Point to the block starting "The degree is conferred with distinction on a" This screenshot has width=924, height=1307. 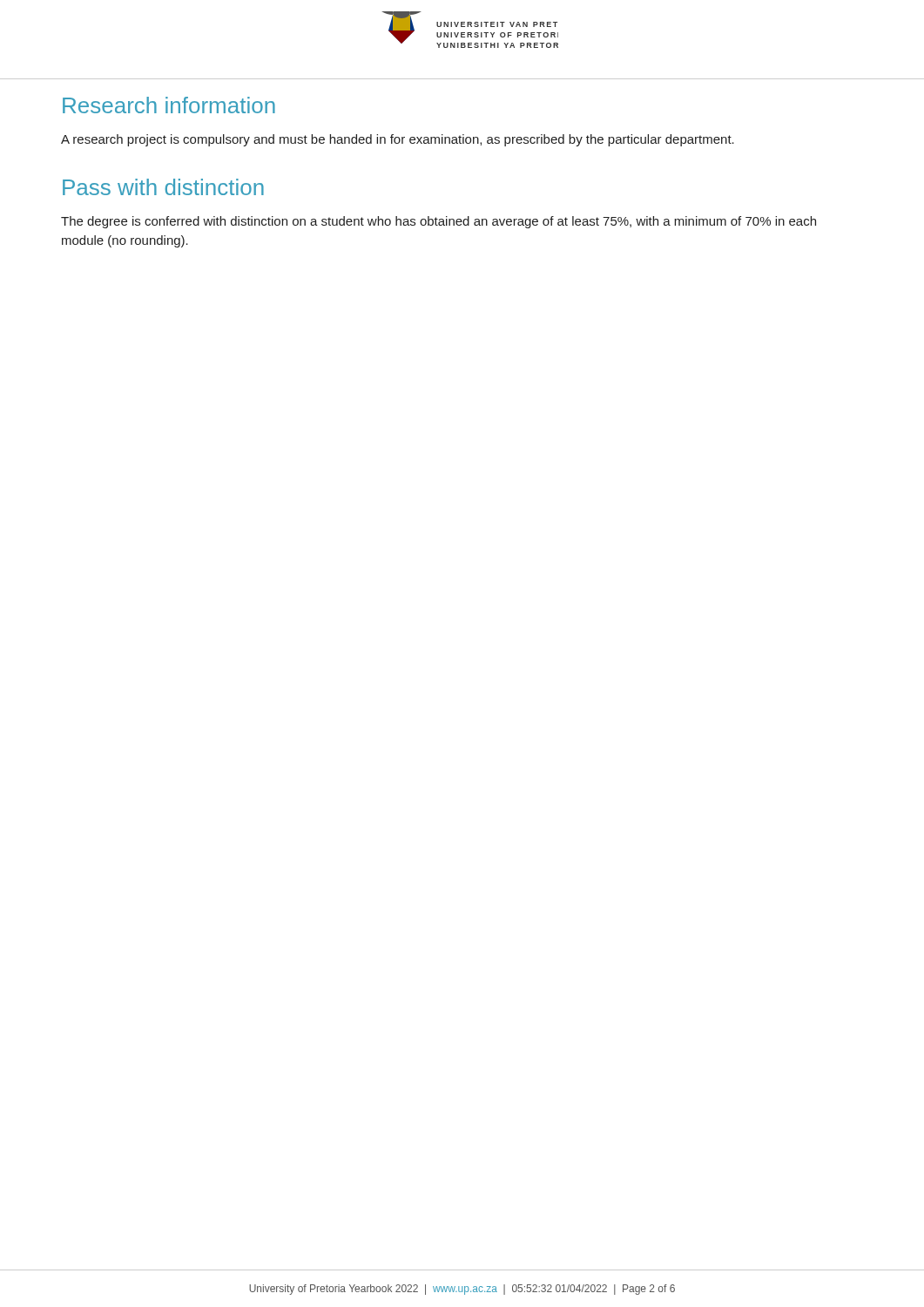462,231
